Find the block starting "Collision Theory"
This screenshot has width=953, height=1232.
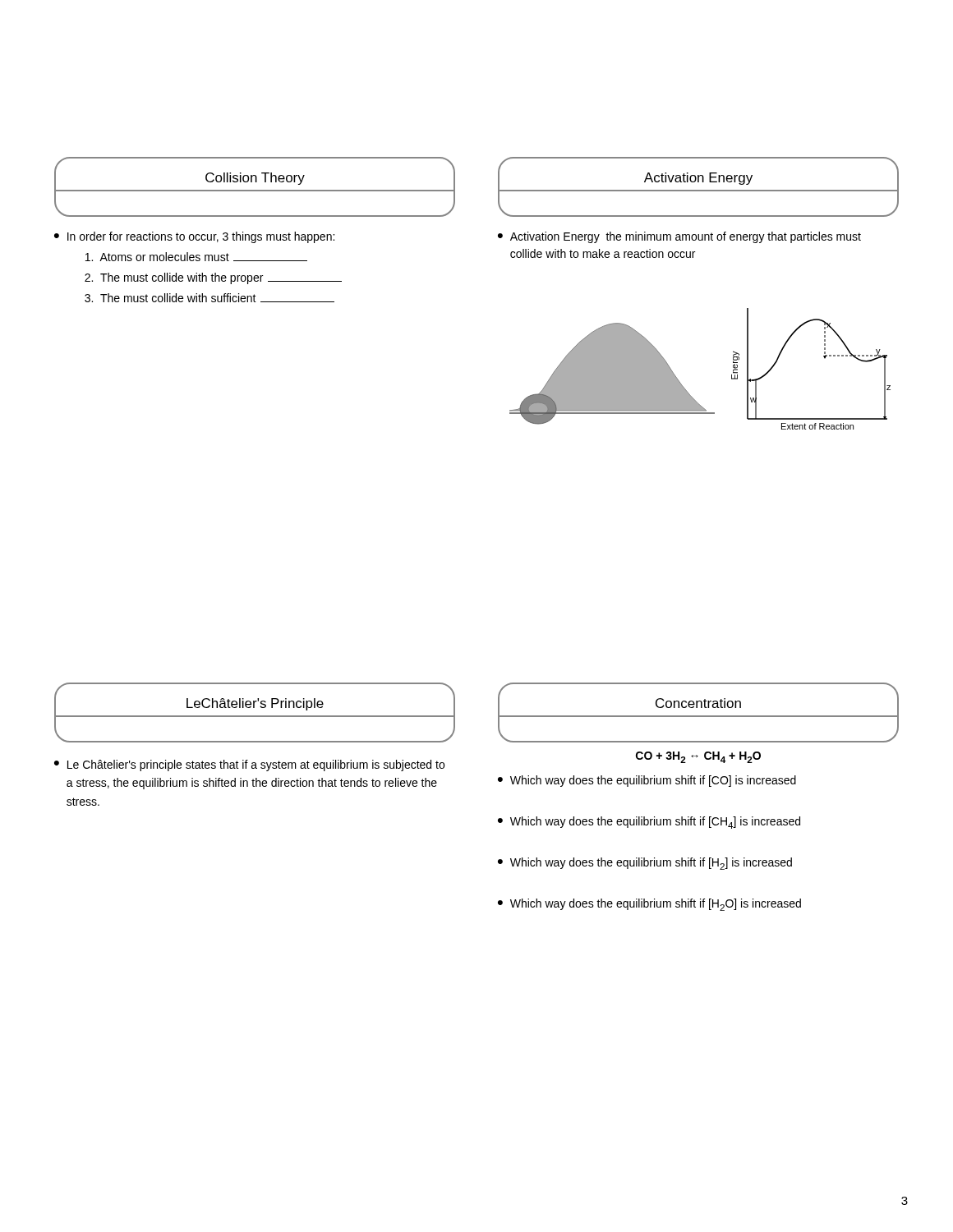tap(255, 187)
